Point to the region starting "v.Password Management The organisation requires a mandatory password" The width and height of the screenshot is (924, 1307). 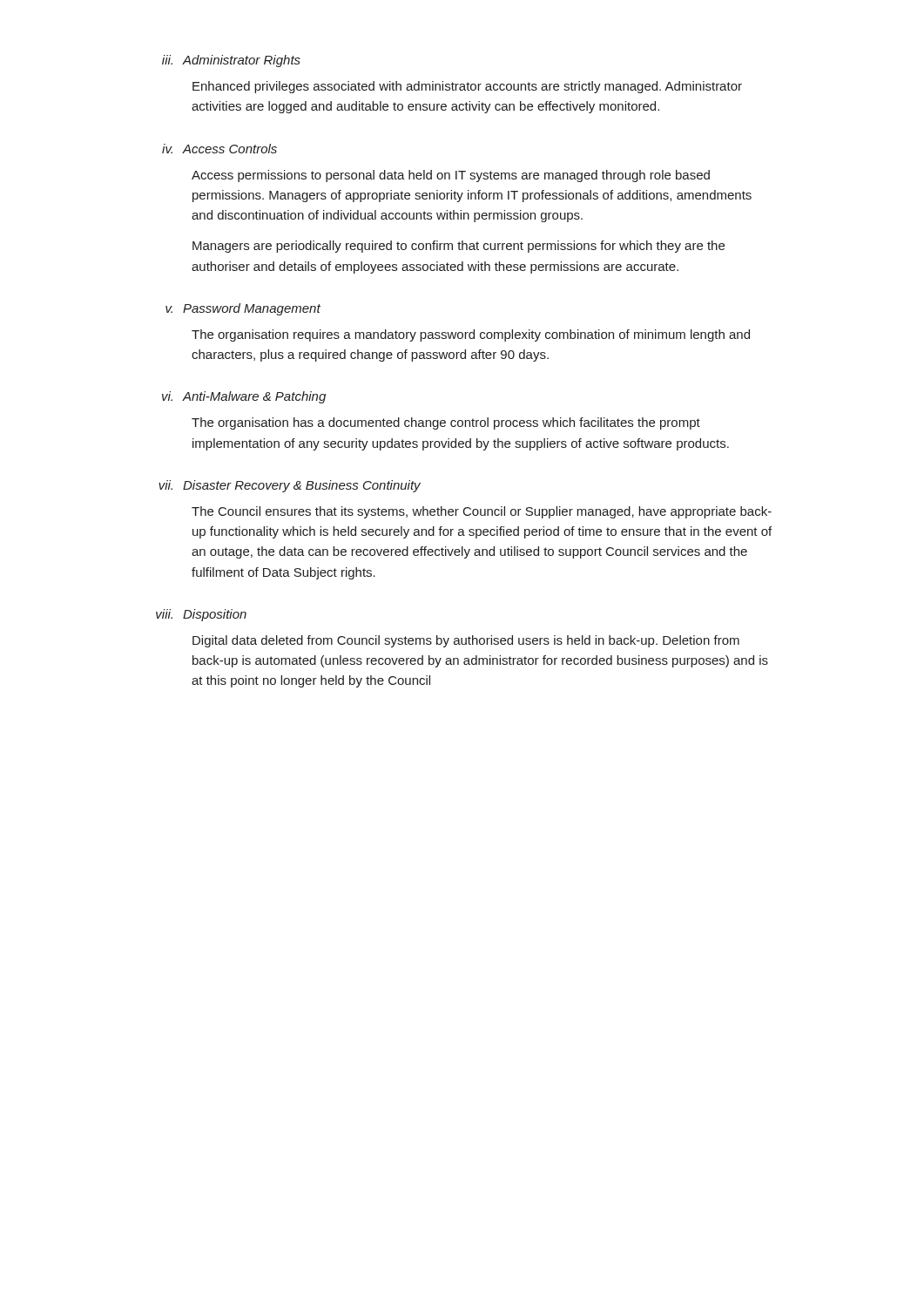point(457,332)
